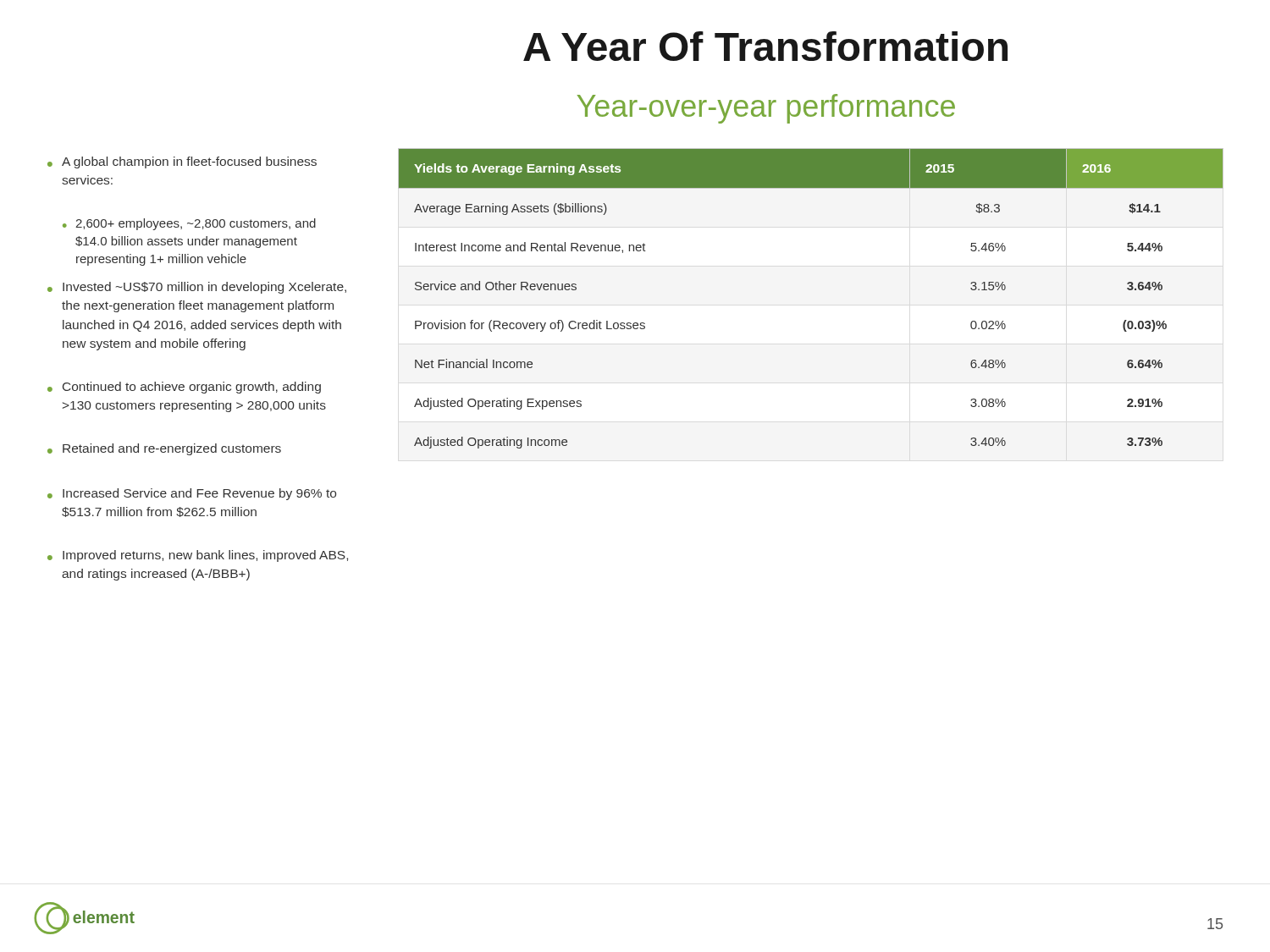This screenshot has height=952, width=1270.
Task: Navigate to the text starting "• Continued to achieve organic"
Action: (x=199, y=396)
